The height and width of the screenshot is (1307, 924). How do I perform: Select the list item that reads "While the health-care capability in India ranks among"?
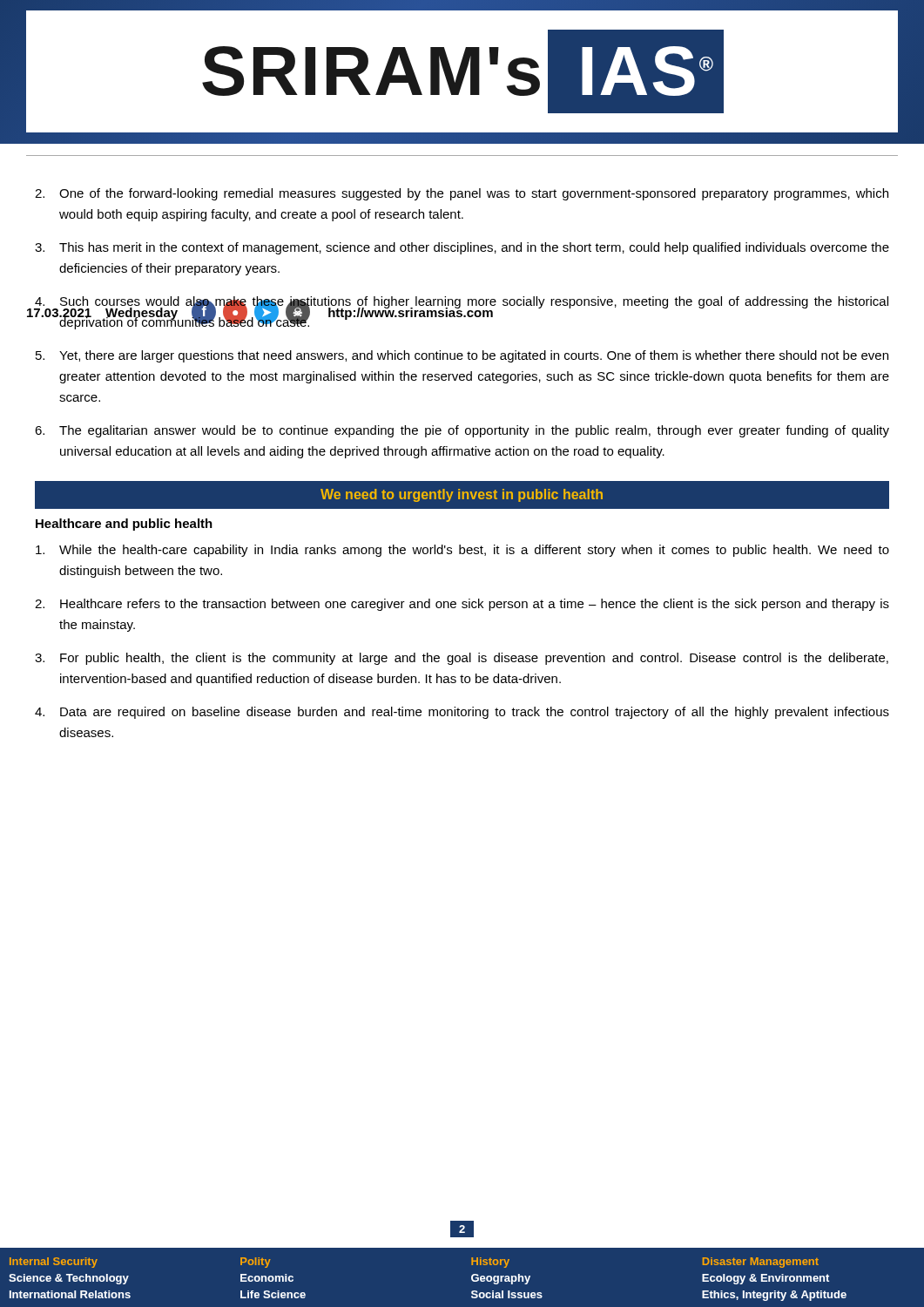click(x=462, y=560)
